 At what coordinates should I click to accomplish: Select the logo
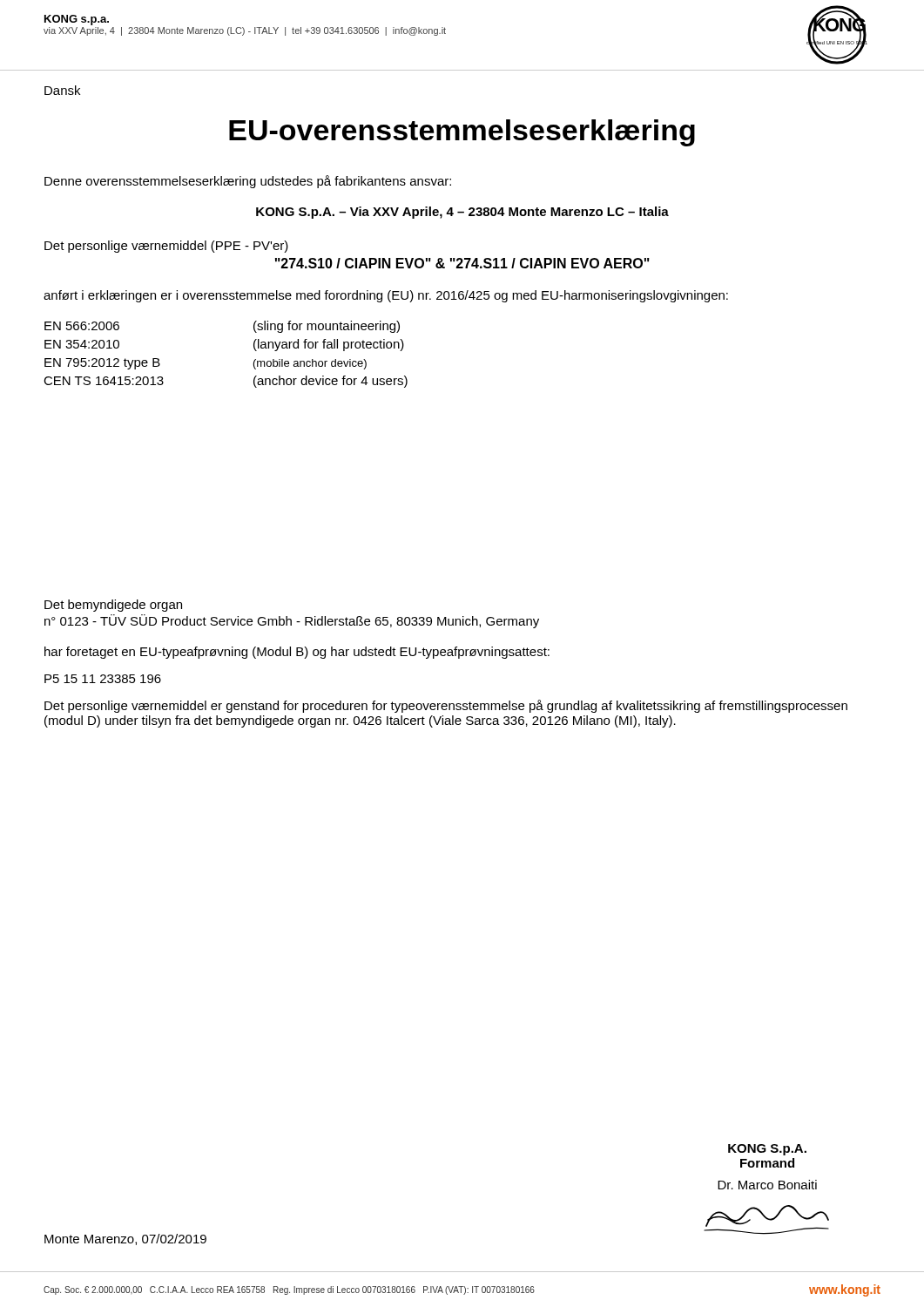tap(837, 35)
